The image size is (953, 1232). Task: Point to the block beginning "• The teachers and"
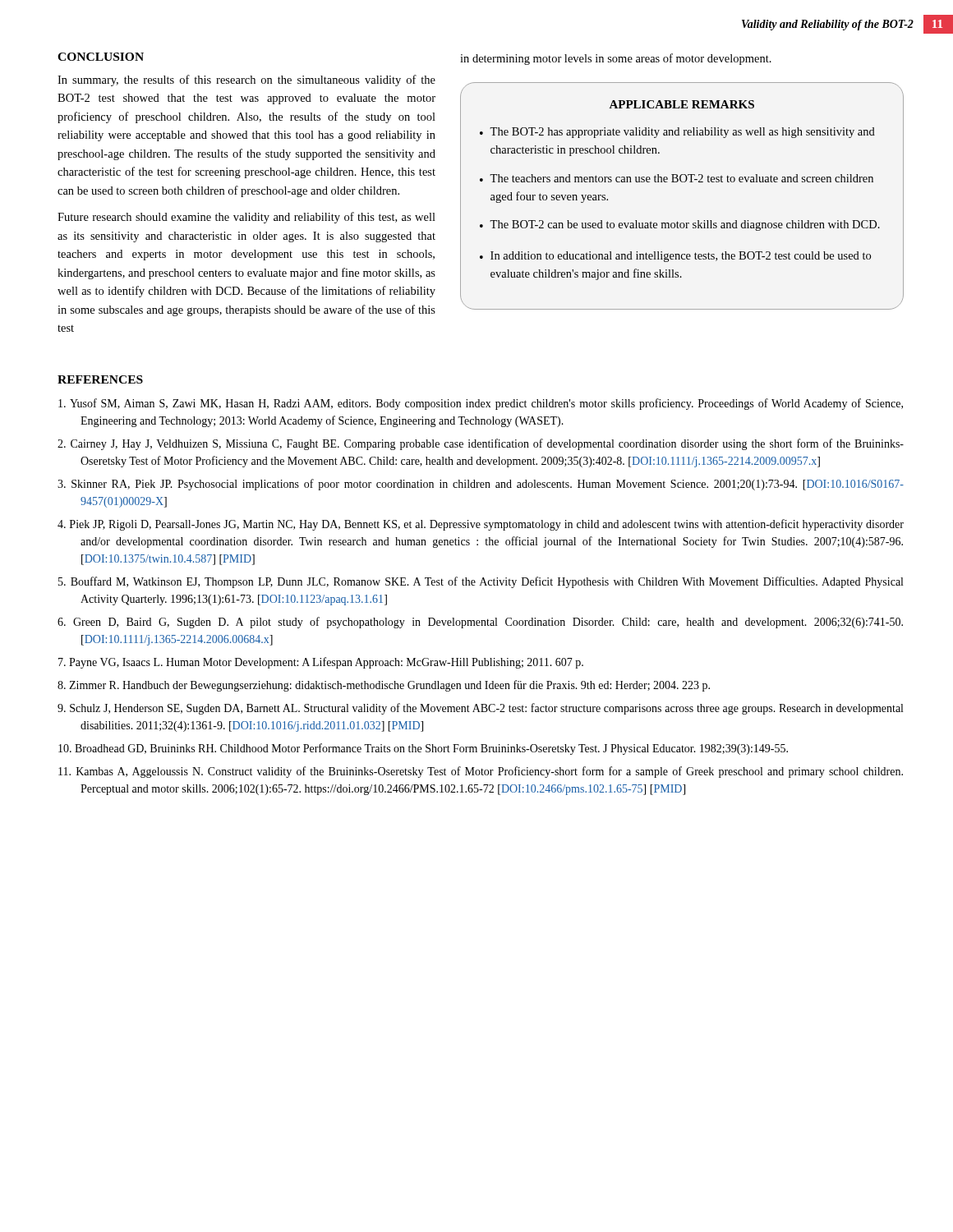(682, 188)
